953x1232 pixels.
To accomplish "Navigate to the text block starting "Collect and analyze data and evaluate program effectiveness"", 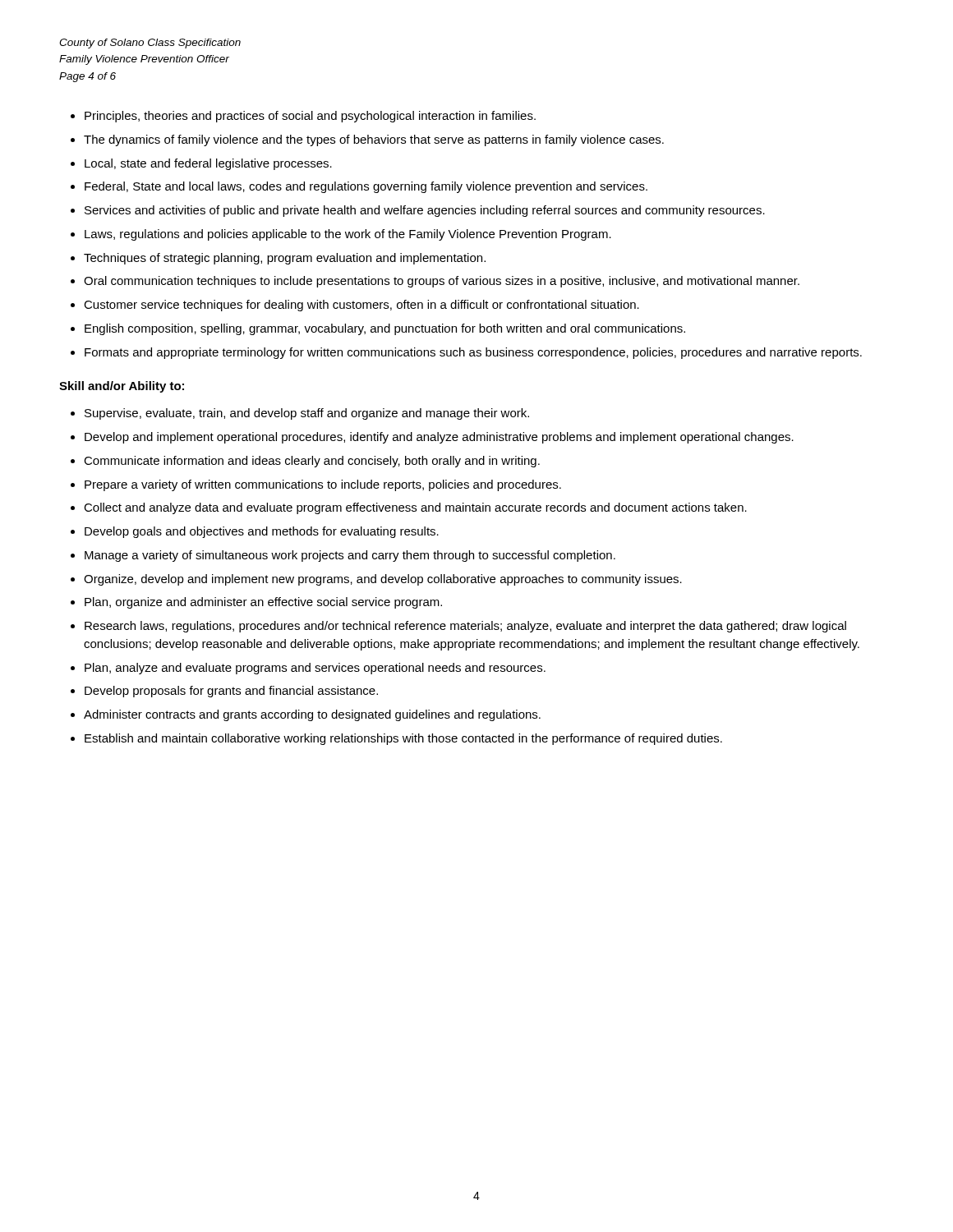I will click(x=416, y=507).
